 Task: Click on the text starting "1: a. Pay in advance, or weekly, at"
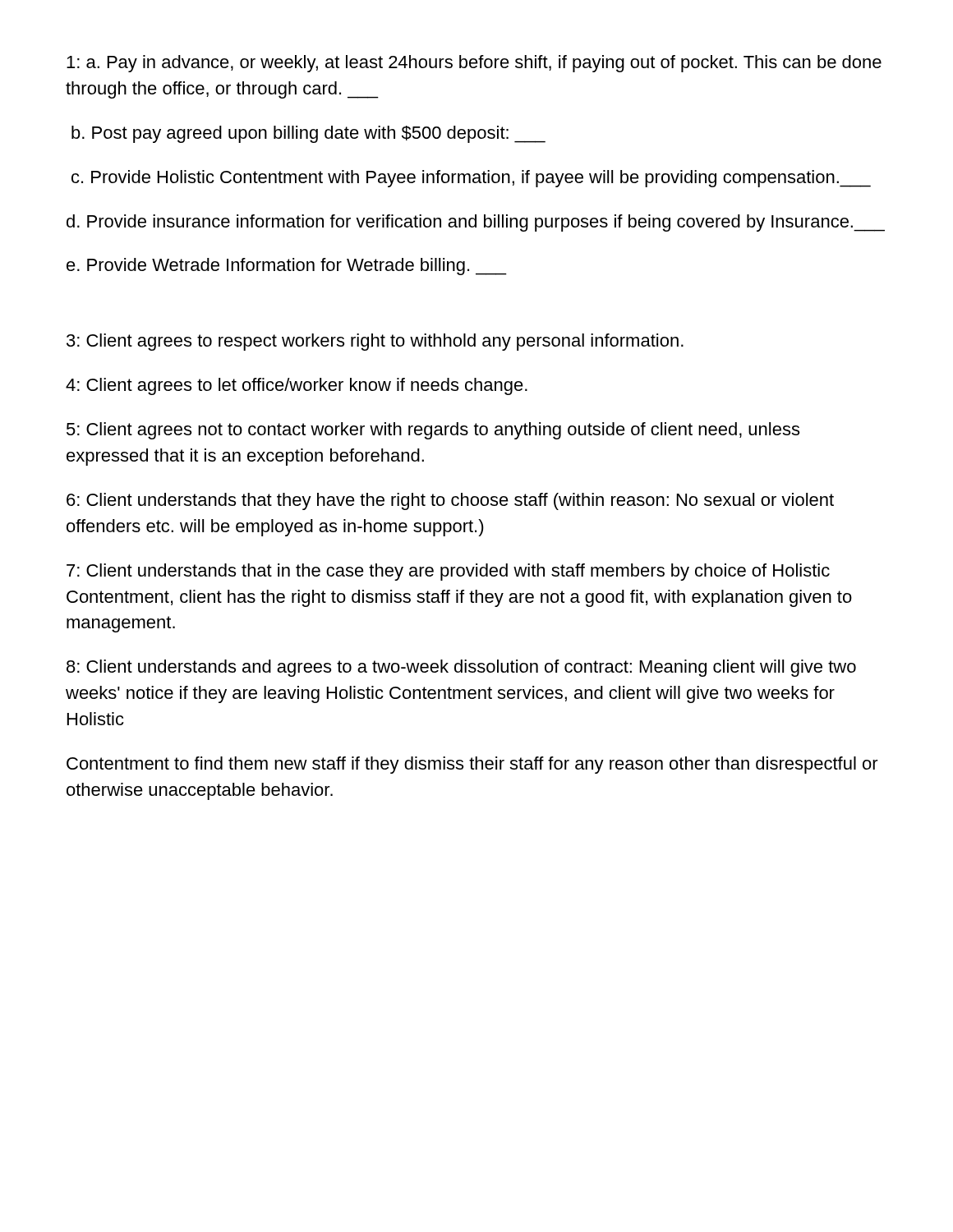coord(474,75)
